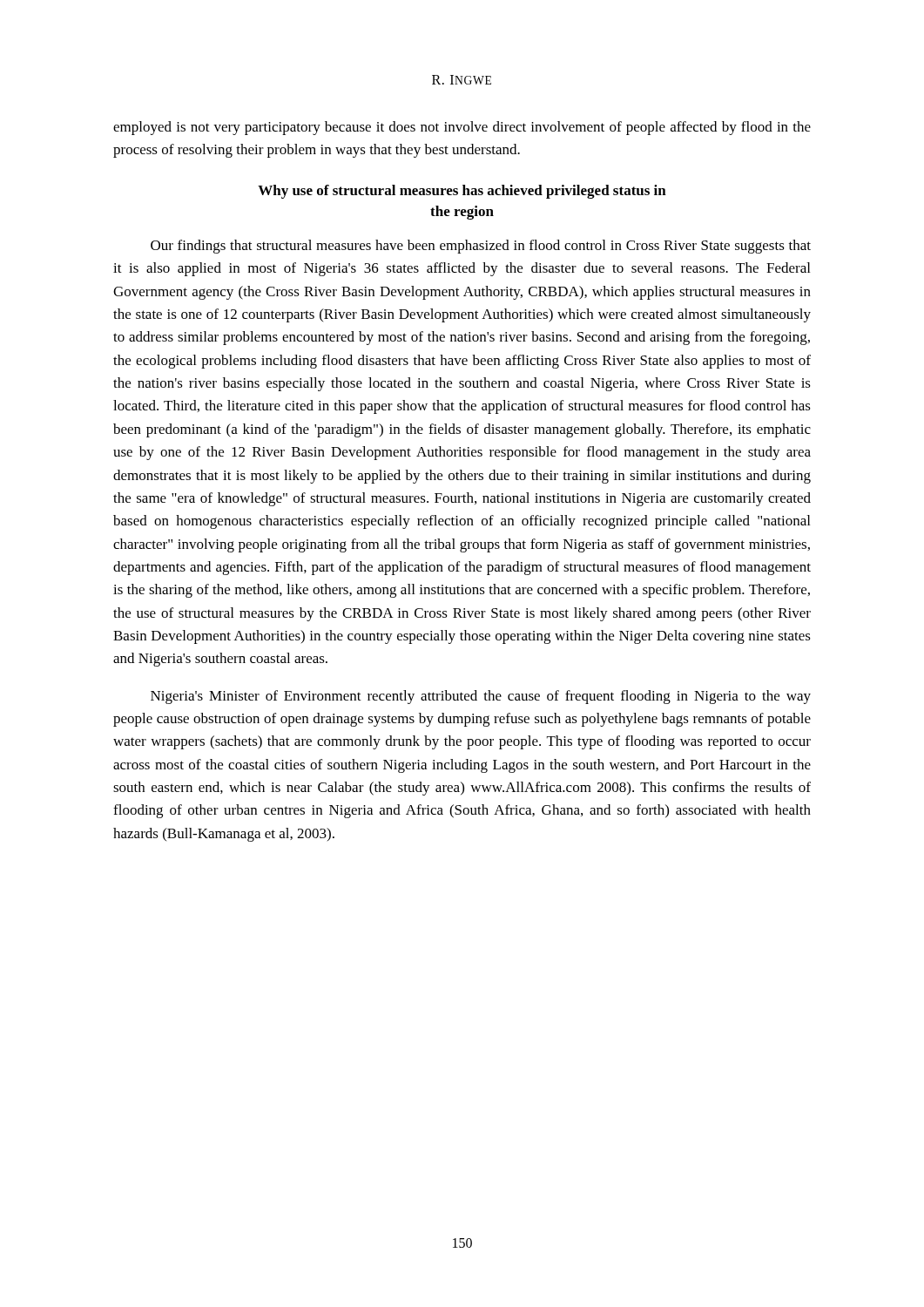Navigate to the element starting "employed is not very"
The height and width of the screenshot is (1307, 924).
click(x=462, y=138)
